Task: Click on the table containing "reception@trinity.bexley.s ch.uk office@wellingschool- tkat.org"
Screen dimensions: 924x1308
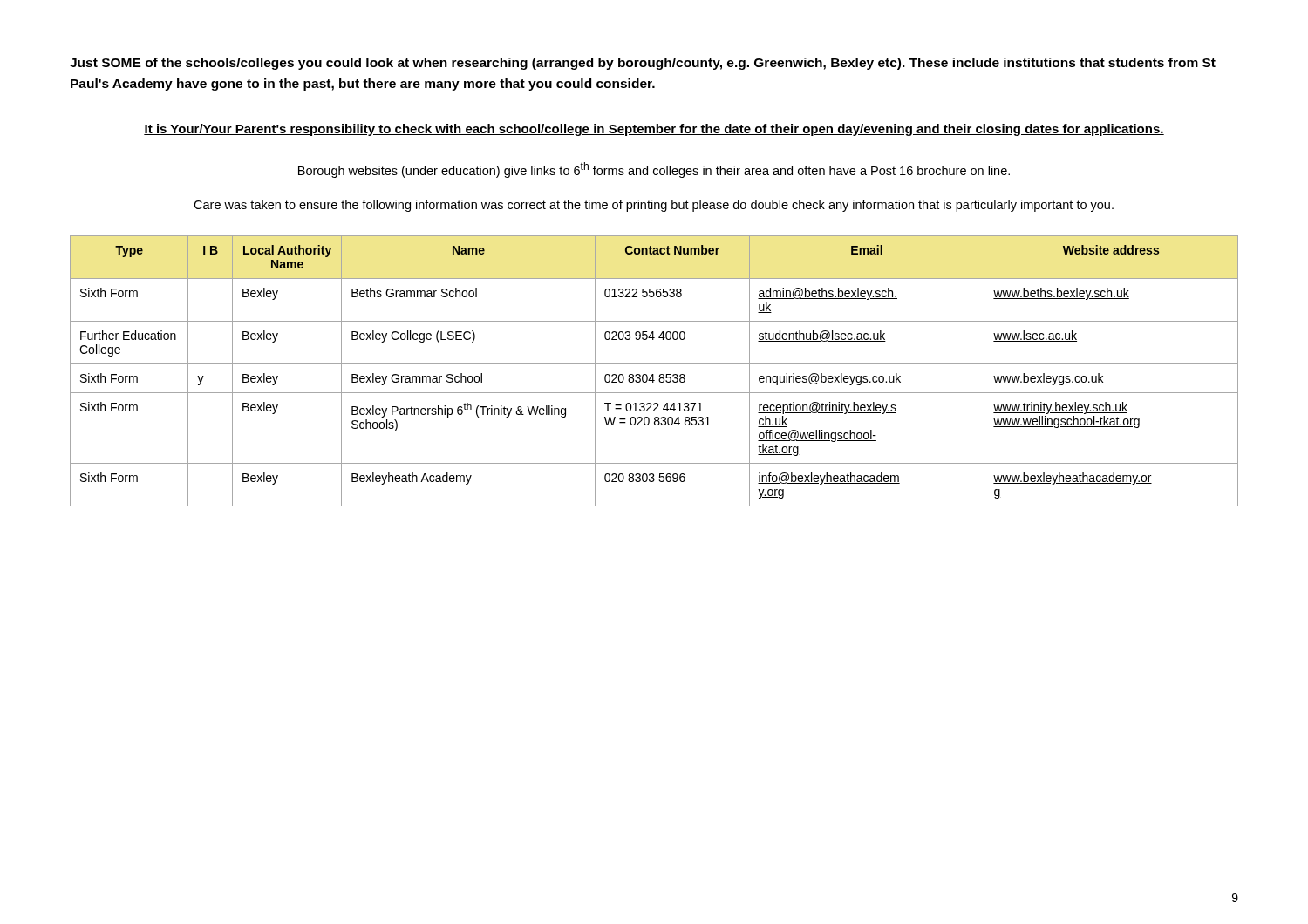Action: (x=654, y=371)
